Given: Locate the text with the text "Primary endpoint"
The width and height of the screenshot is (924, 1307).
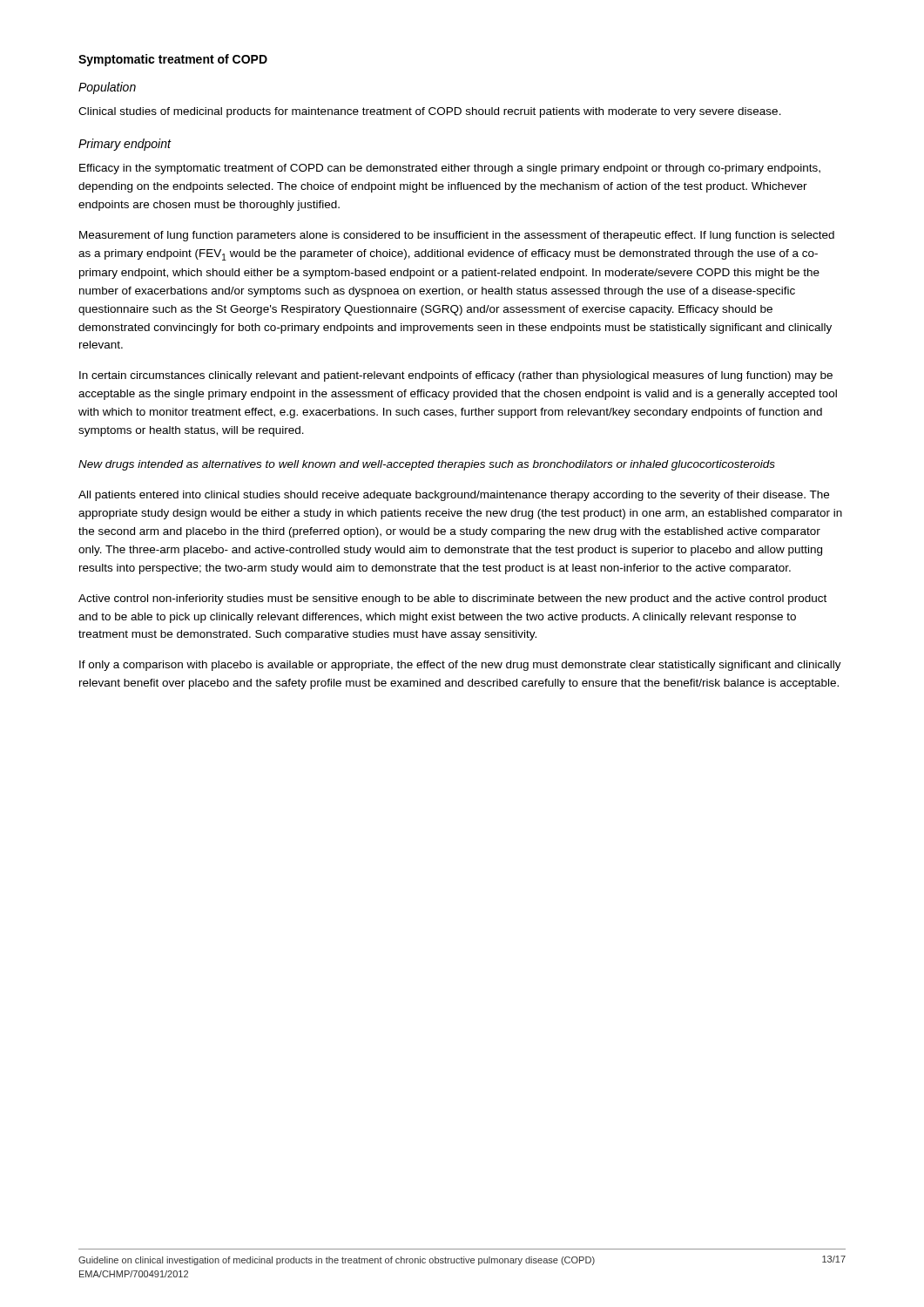Looking at the screenshot, I should 124,144.
